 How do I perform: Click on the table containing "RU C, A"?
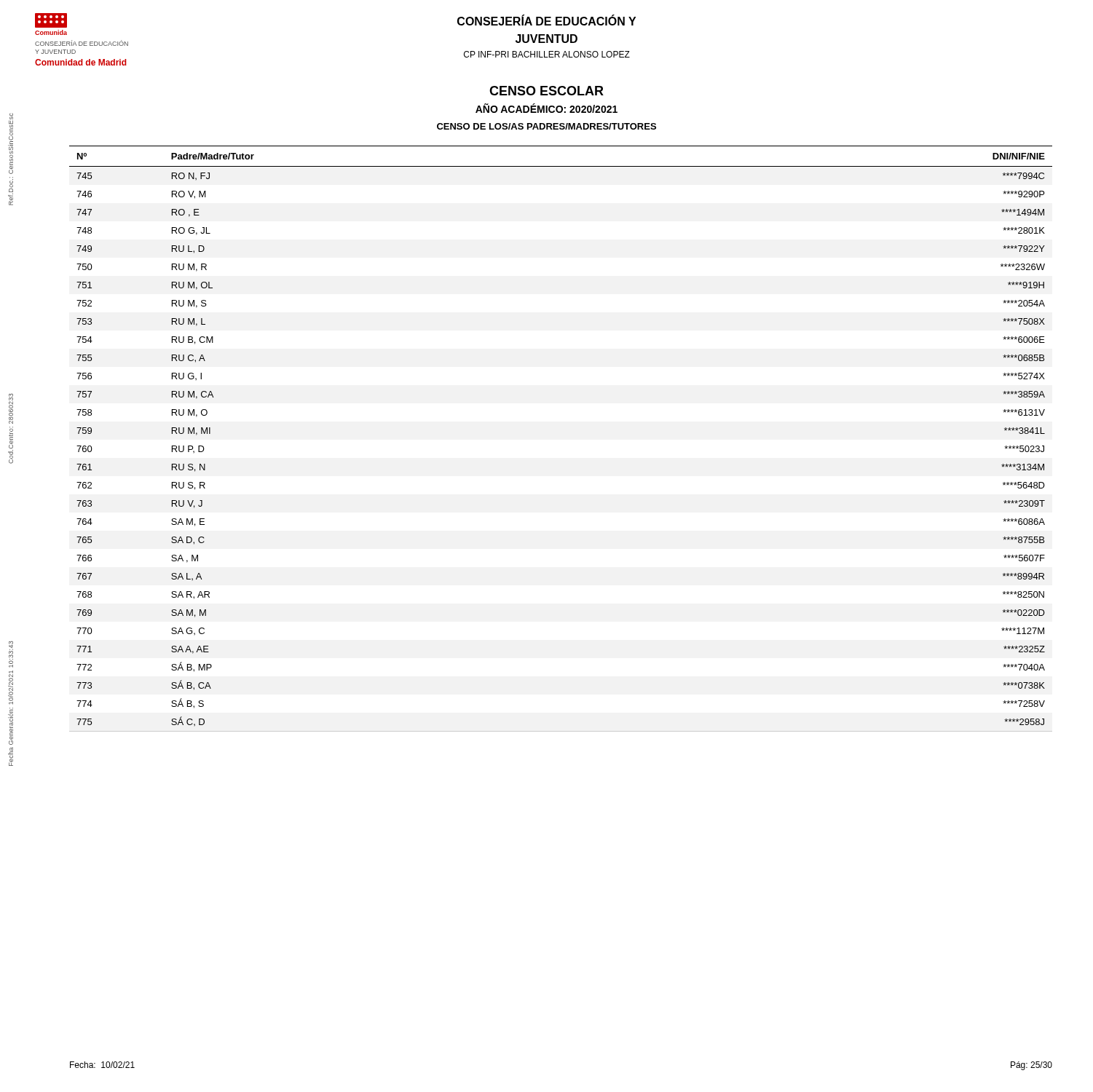(x=561, y=439)
